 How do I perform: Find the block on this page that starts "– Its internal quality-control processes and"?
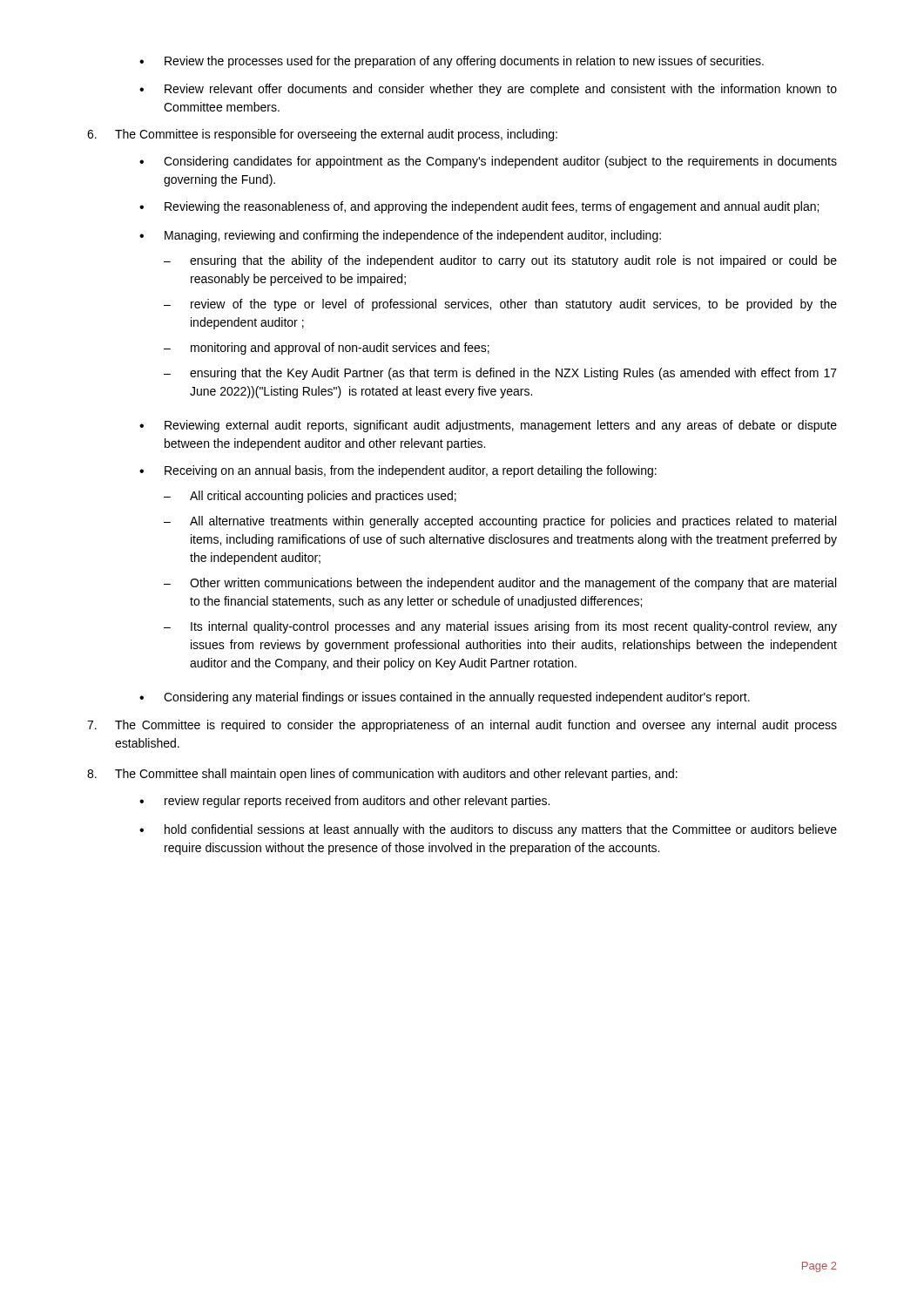pyautogui.click(x=500, y=645)
